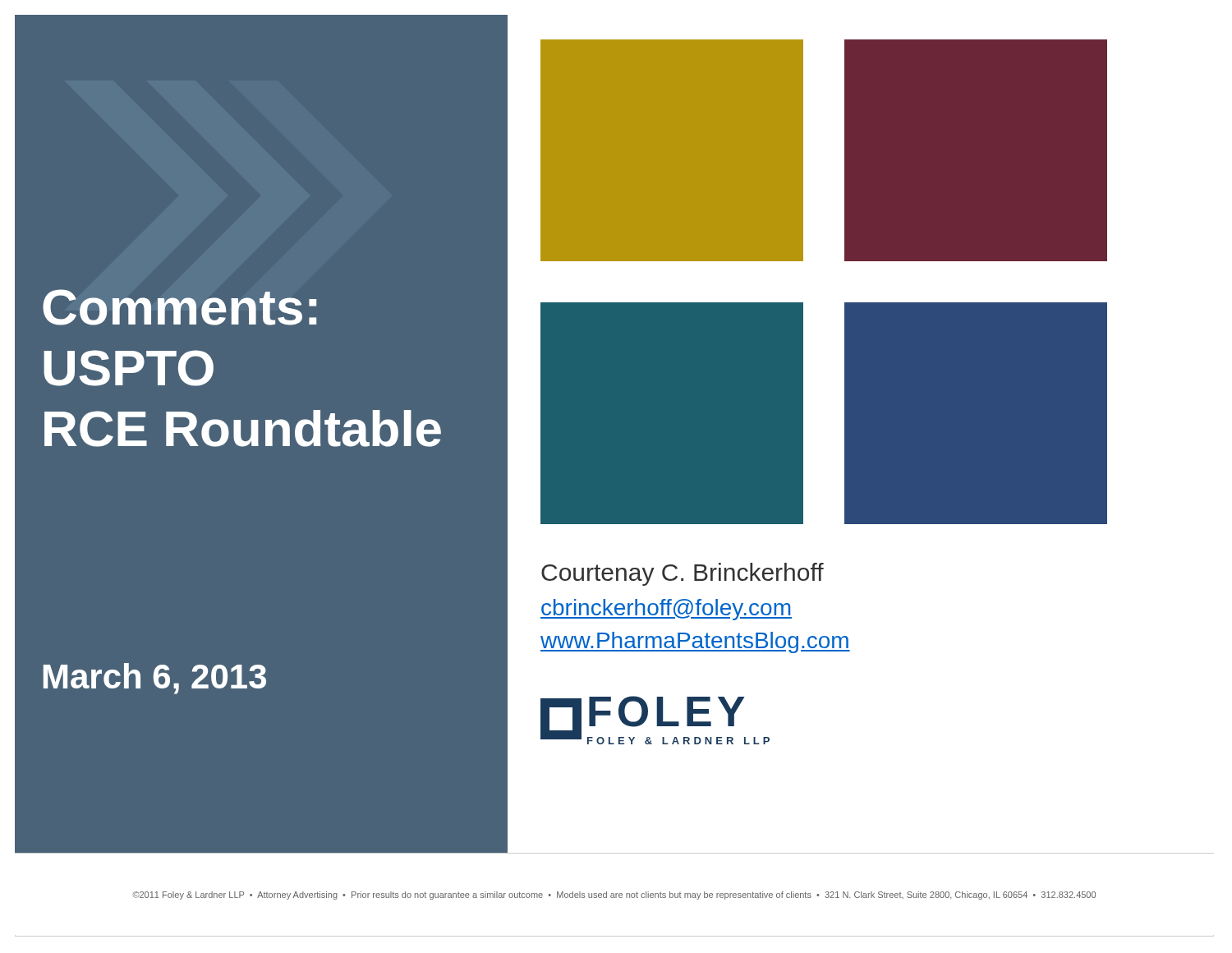Locate the logo
This screenshot has height=953, width=1232.
coord(657,718)
